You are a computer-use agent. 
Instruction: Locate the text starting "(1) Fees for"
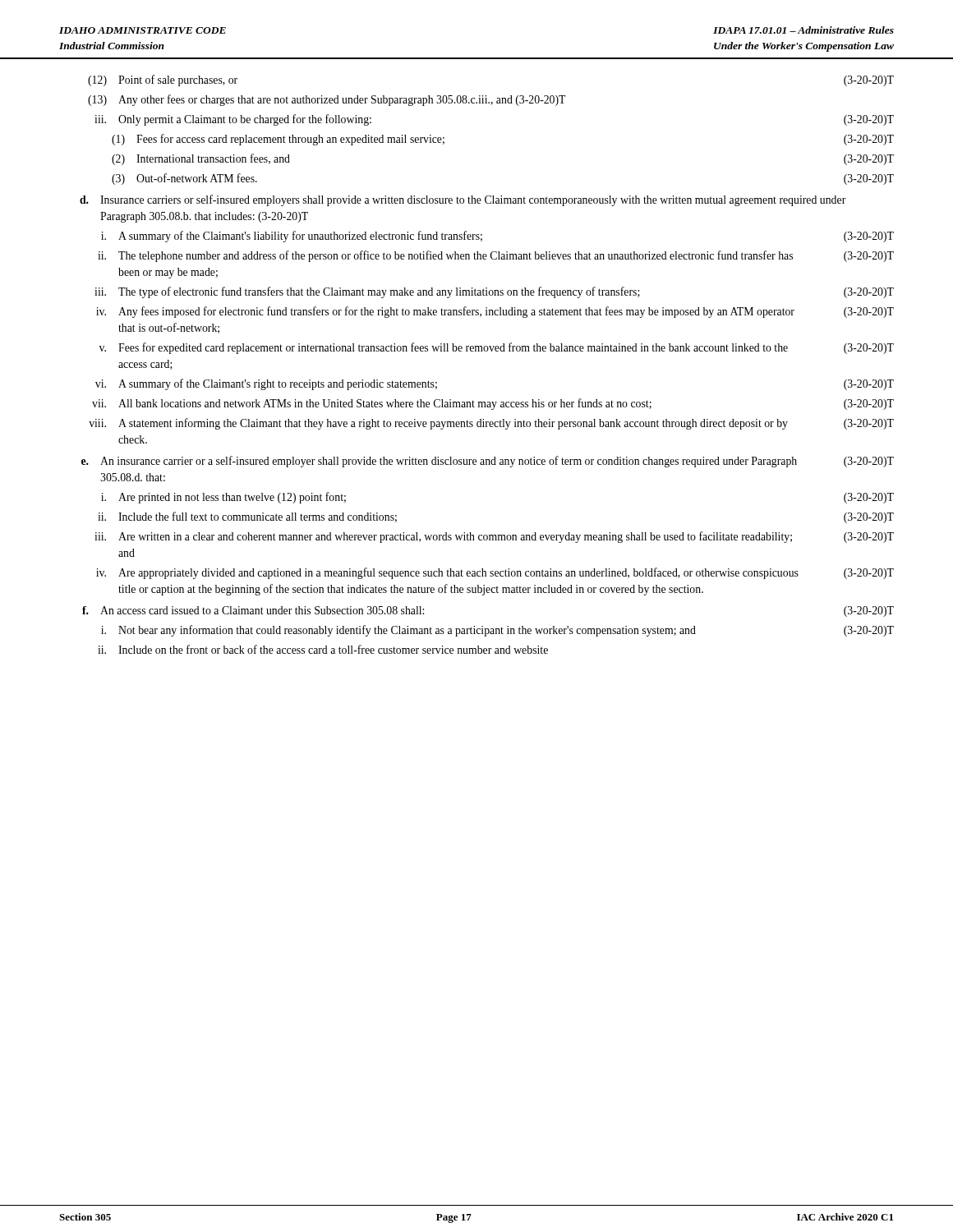276,139
